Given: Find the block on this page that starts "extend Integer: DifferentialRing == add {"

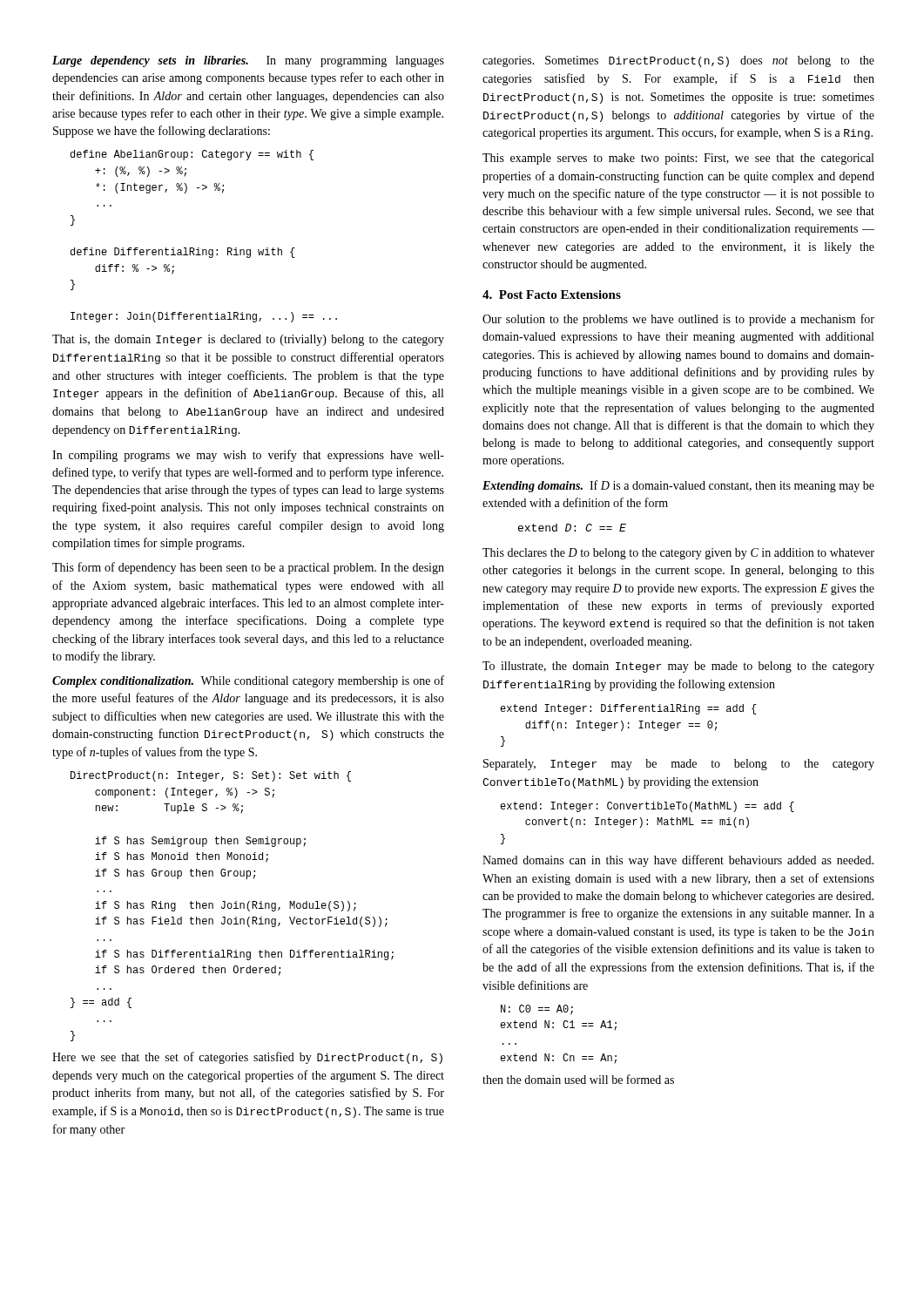Looking at the screenshot, I should (x=687, y=726).
